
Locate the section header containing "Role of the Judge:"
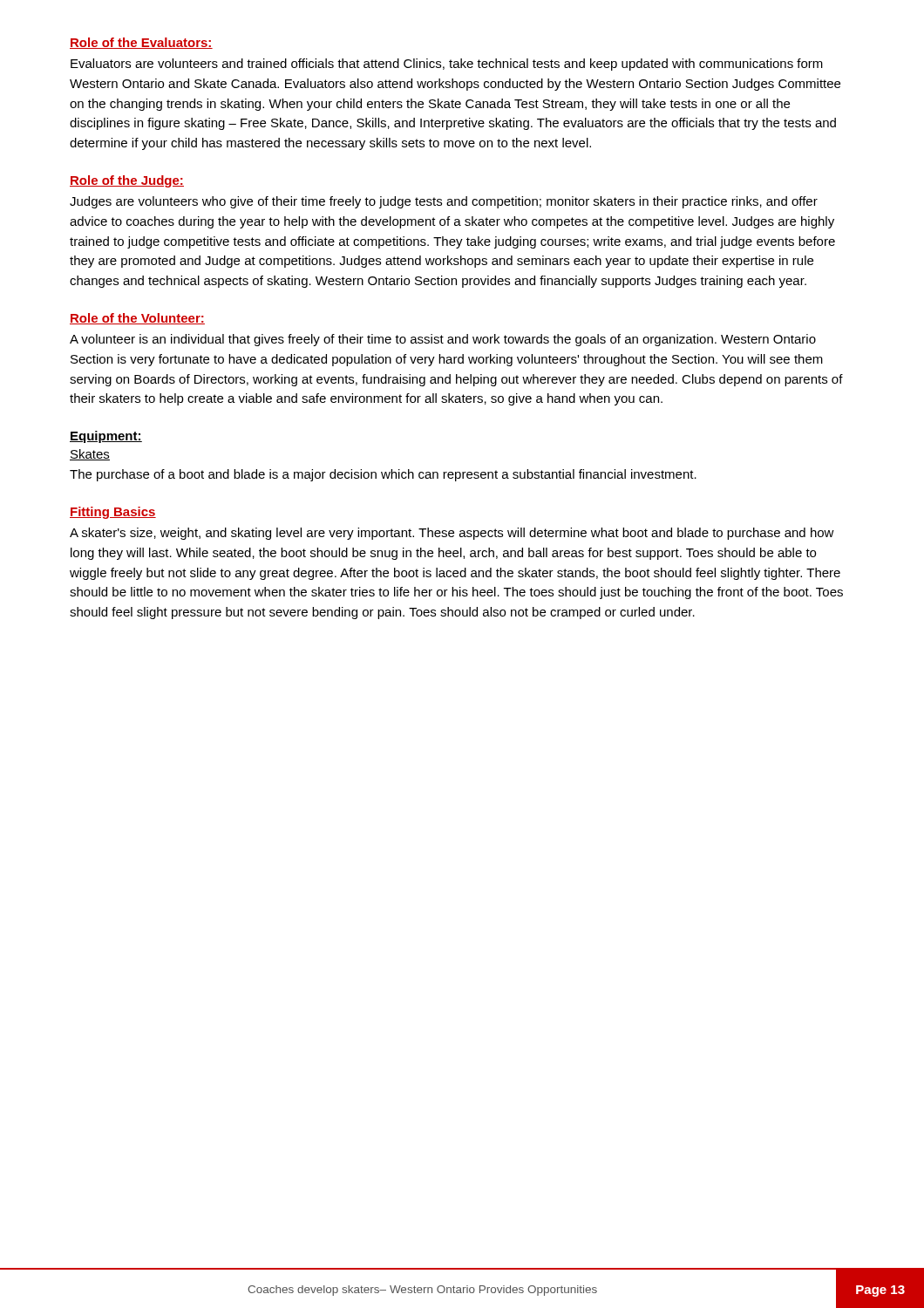pyautogui.click(x=127, y=180)
